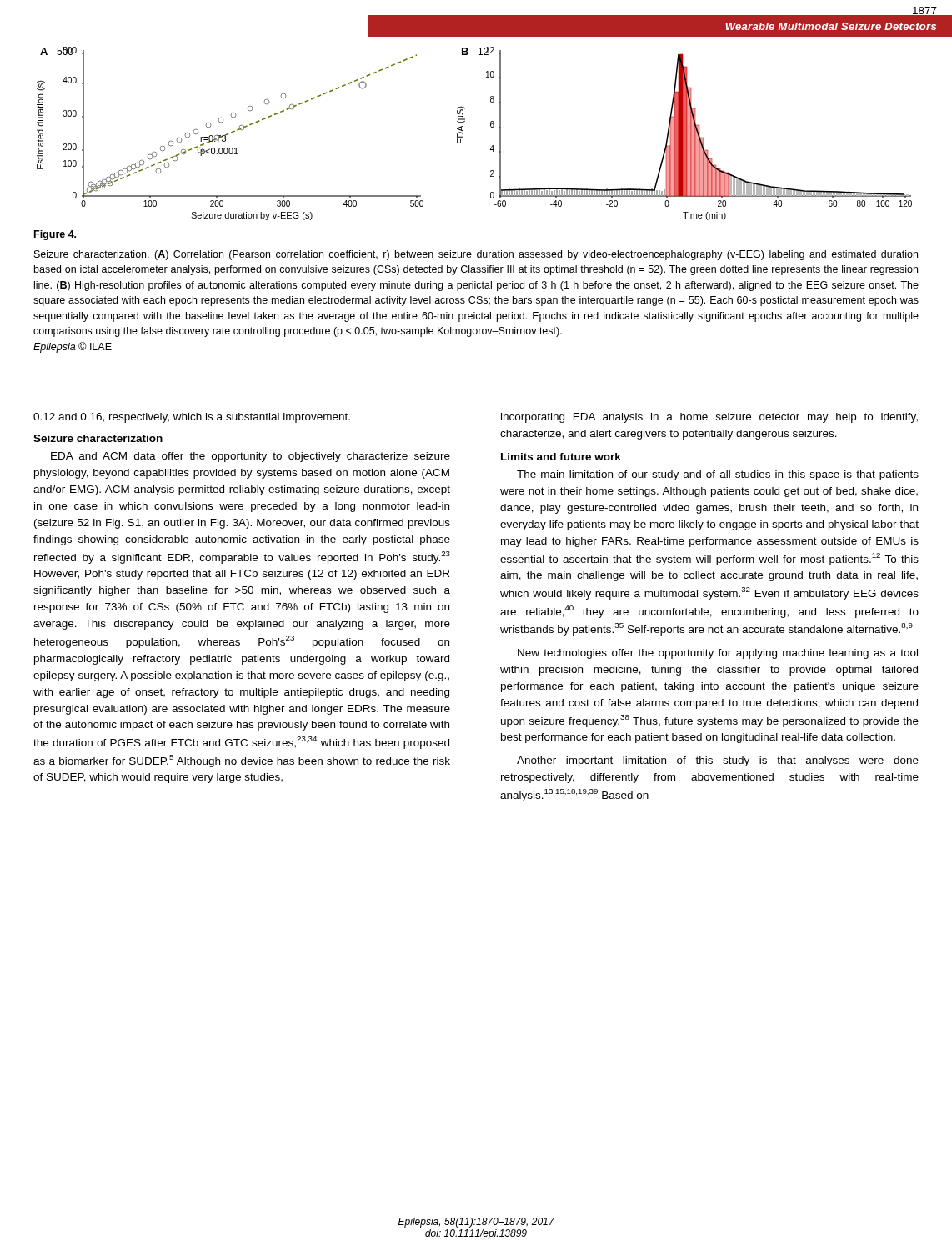Find the bar chart
The image size is (952, 1251).
pos(687,131)
